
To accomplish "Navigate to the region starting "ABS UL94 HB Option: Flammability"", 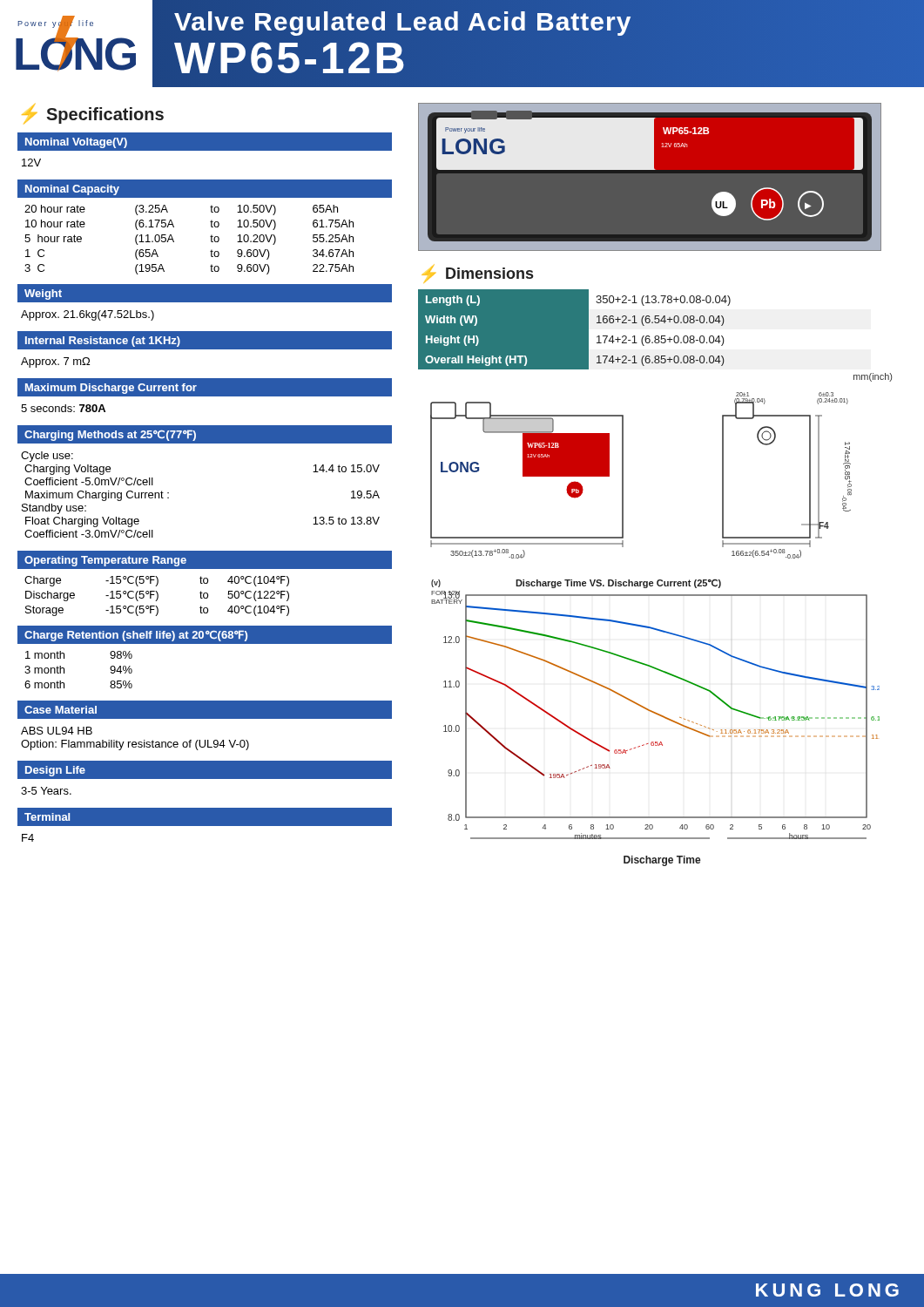I will [135, 737].
